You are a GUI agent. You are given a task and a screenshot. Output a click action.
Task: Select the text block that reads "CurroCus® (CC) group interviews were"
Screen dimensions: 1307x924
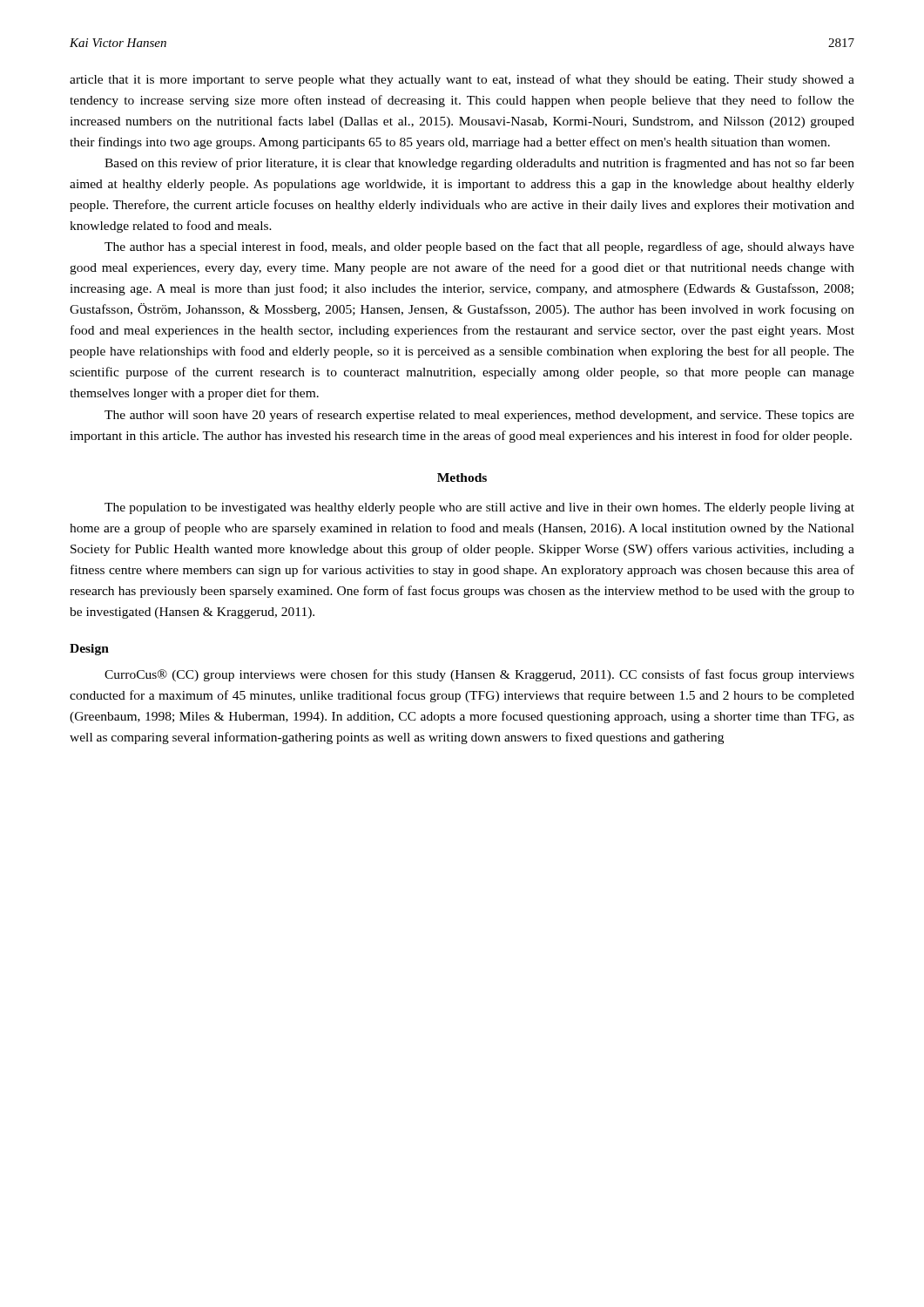[462, 706]
